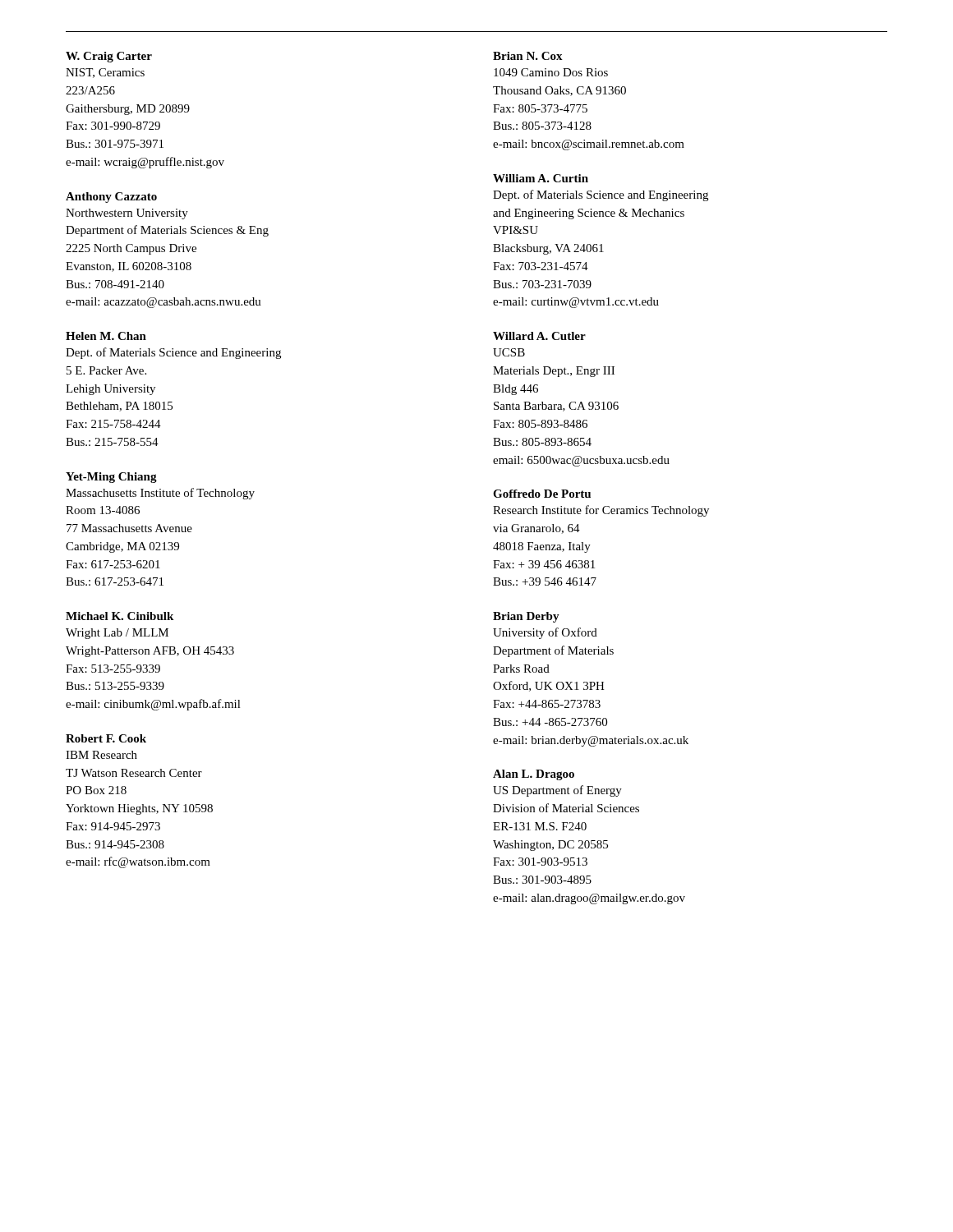Find the element starting "W. Craig Carter"
The height and width of the screenshot is (1232, 953).
coord(109,57)
